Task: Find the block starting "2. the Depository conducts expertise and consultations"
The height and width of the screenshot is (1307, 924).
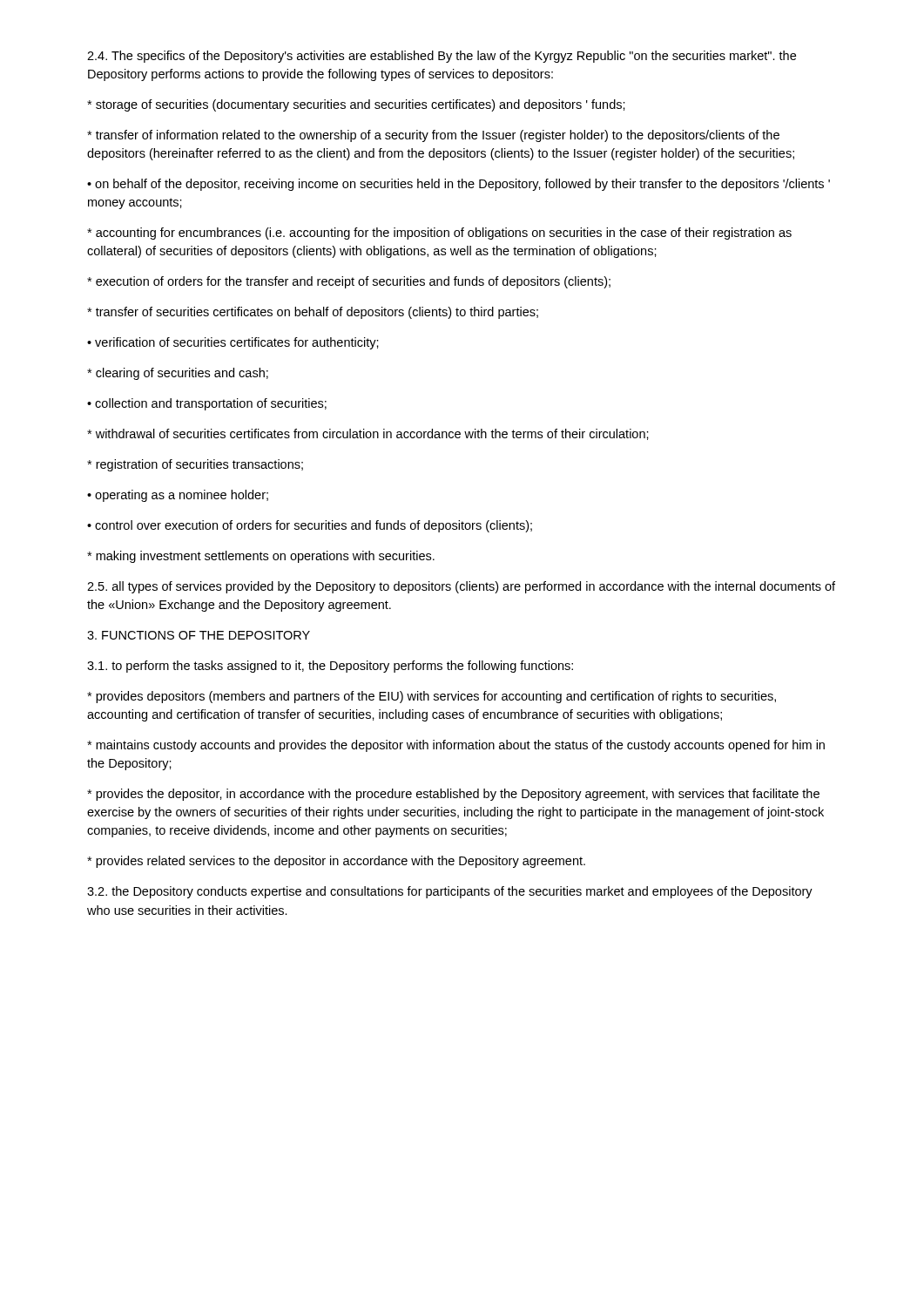Action: 462,901
